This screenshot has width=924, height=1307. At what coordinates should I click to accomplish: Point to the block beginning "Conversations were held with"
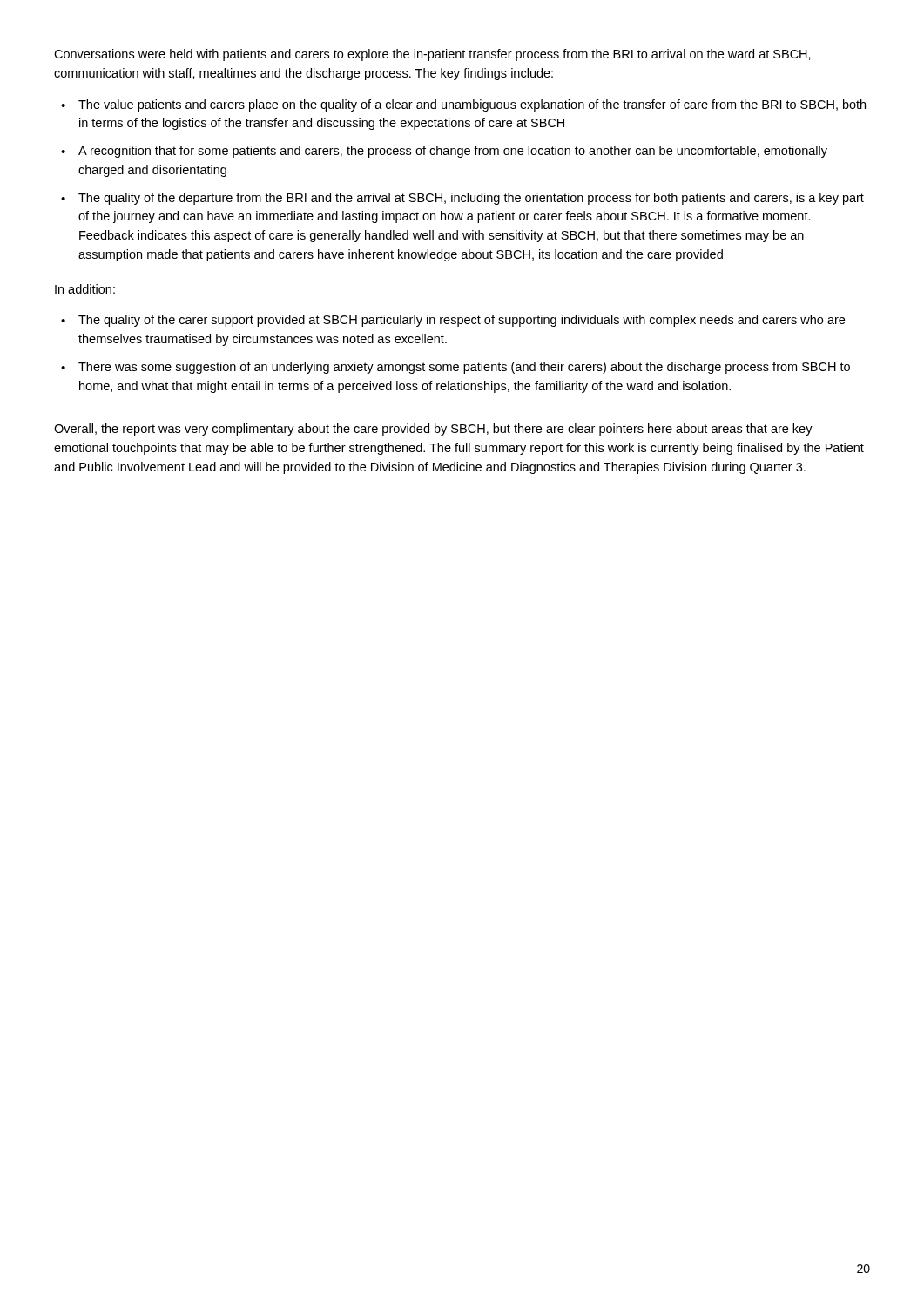[x=433, y=64]
